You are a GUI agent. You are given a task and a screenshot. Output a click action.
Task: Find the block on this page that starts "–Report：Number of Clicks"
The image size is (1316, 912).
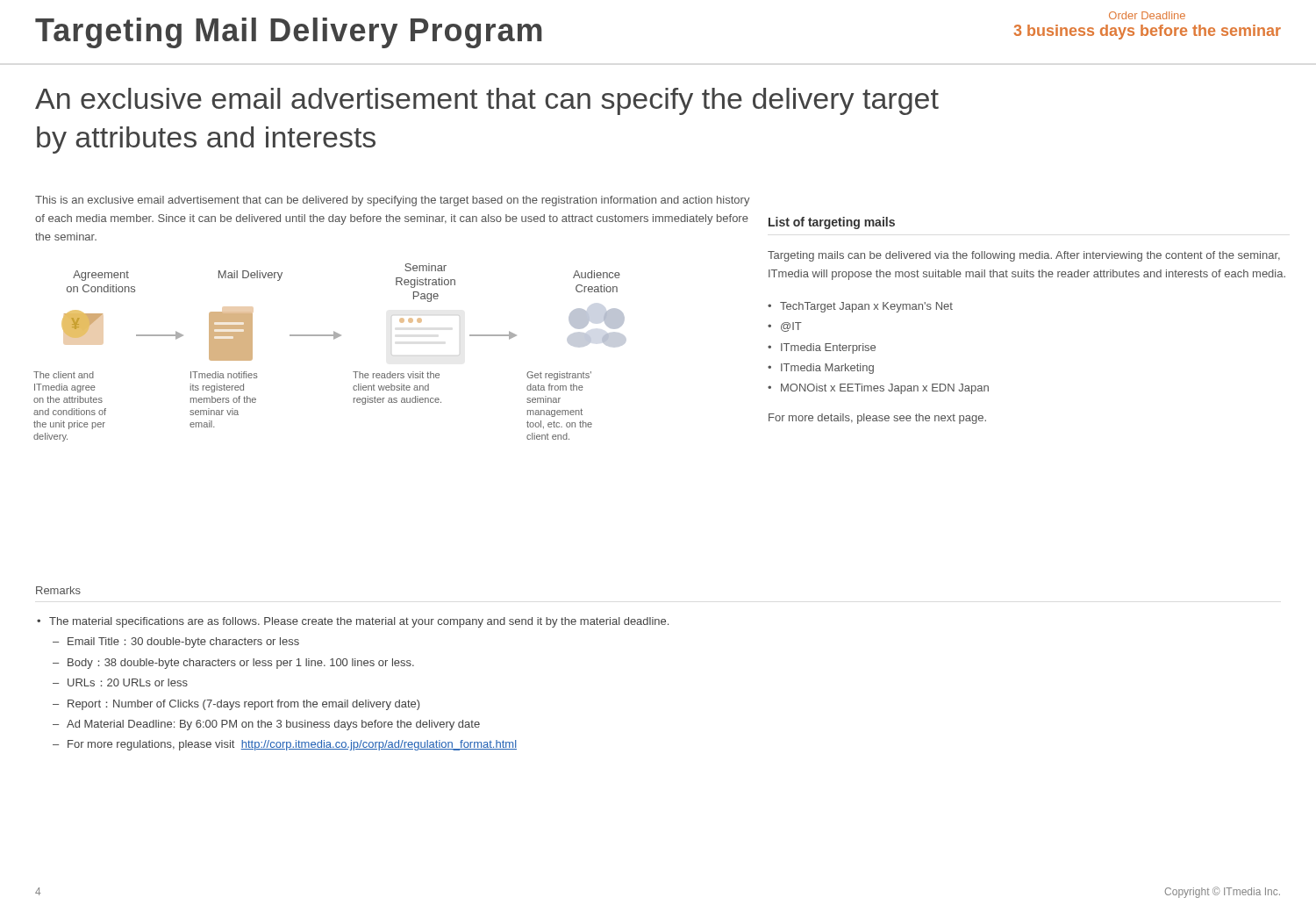coord(244,703)
